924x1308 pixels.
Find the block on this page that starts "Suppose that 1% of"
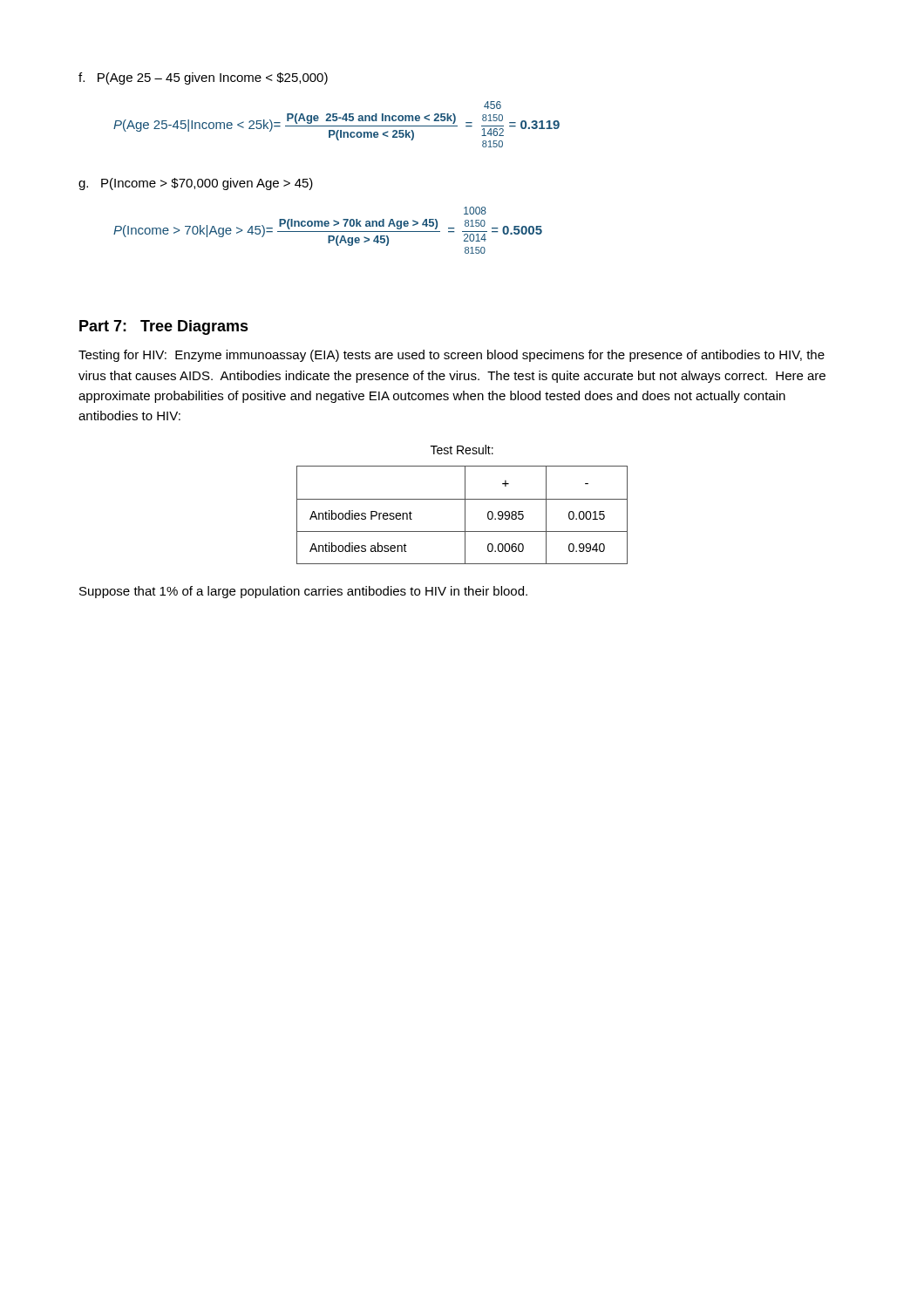[303, 591]
